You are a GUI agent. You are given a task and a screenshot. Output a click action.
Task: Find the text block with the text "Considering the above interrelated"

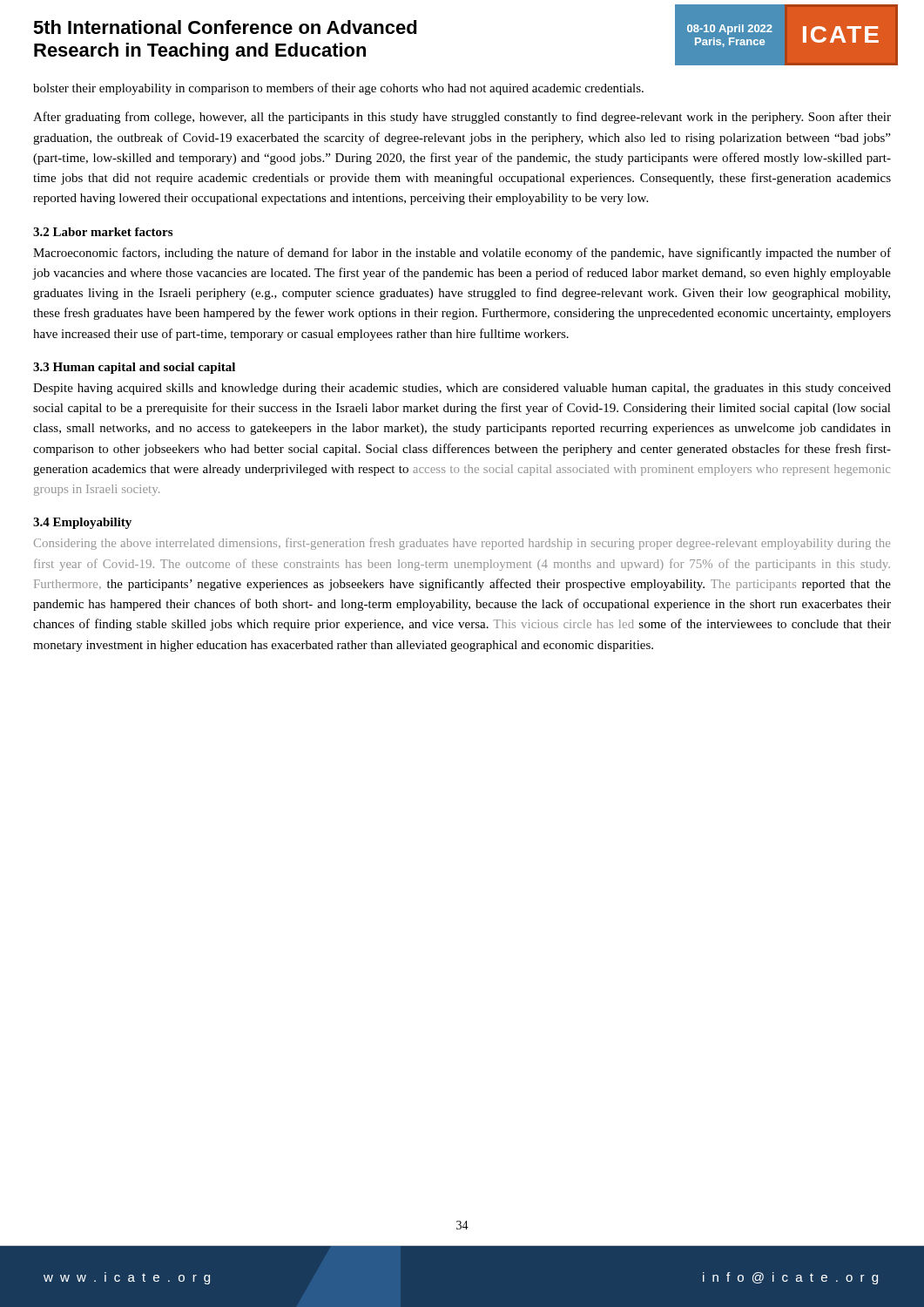coord(462,594)
